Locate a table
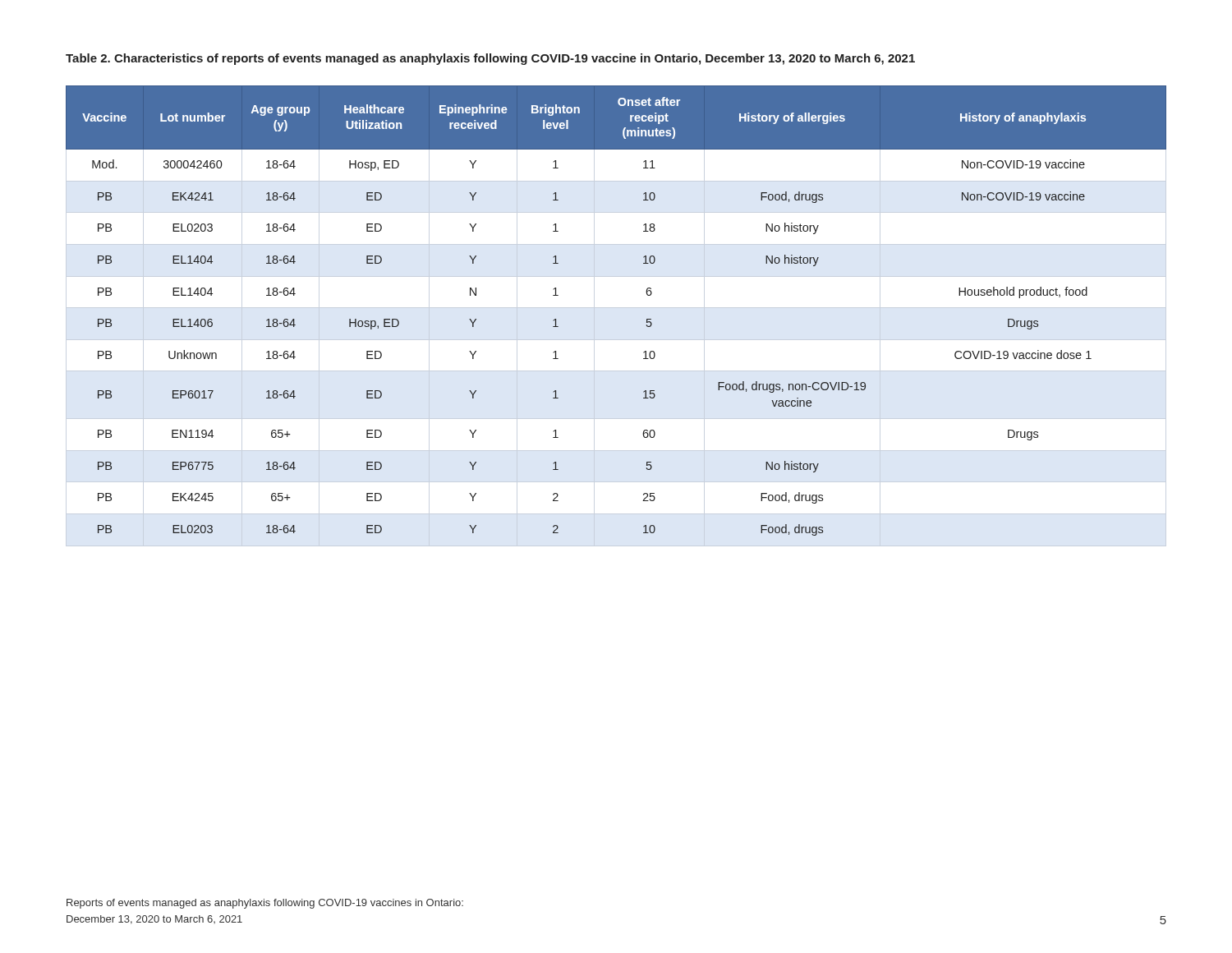1232x953 pixels. (x=616, y=316)
